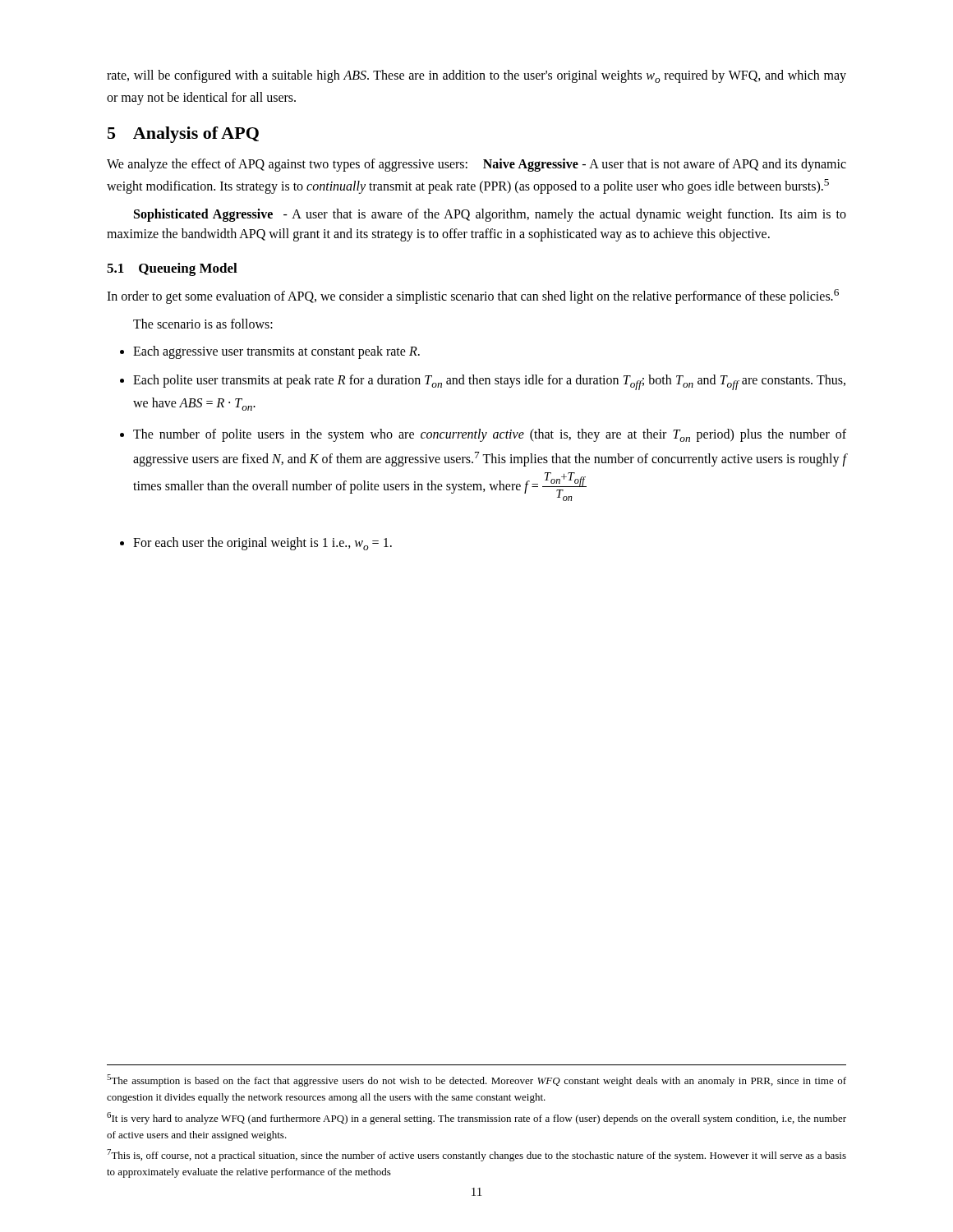This screenshot has width=953, height=1232.
Task: Point to the region starting "5.1 Queueing Model"
Action: click(172, 269)
